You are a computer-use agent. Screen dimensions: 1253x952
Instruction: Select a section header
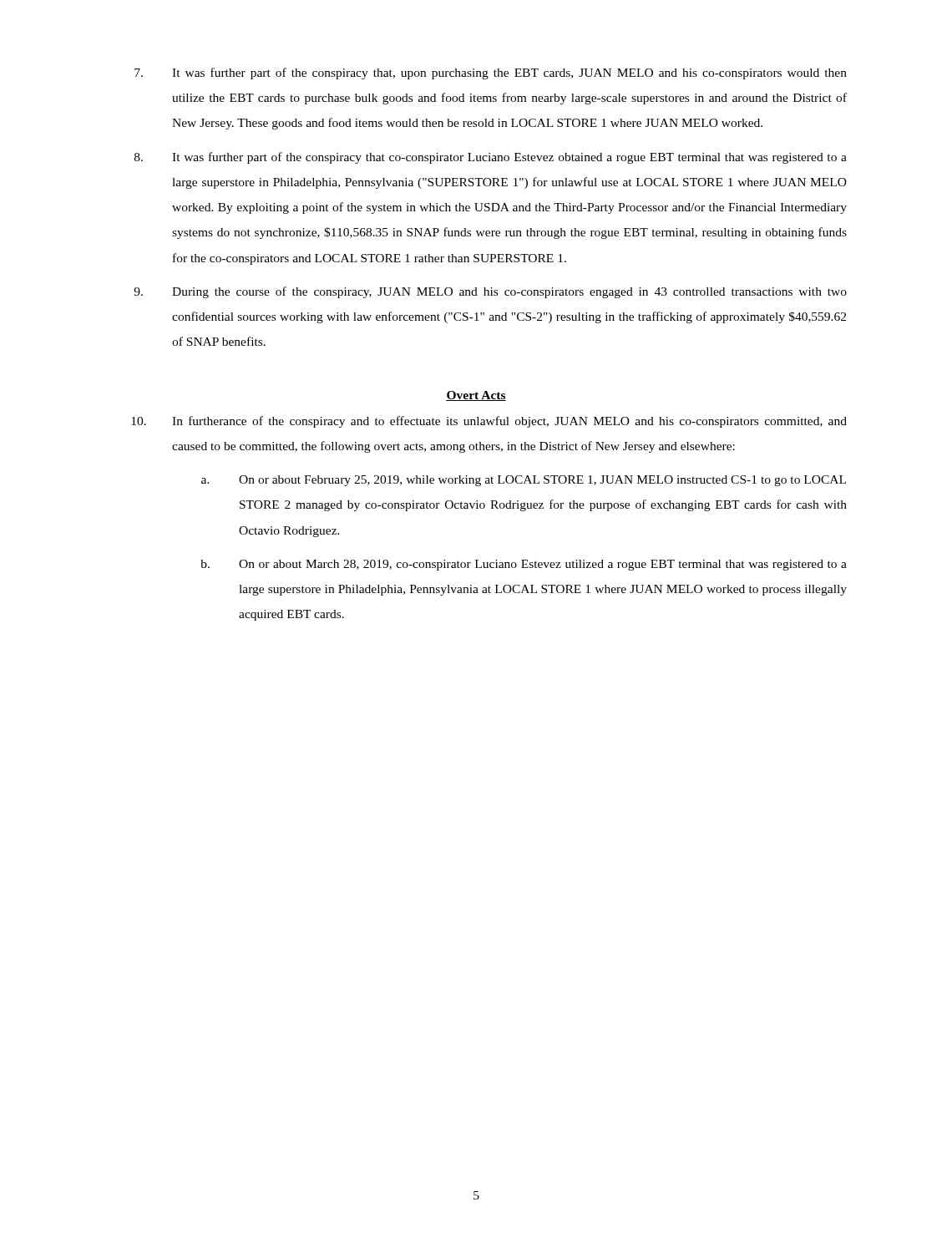click(x=476, y=395)
